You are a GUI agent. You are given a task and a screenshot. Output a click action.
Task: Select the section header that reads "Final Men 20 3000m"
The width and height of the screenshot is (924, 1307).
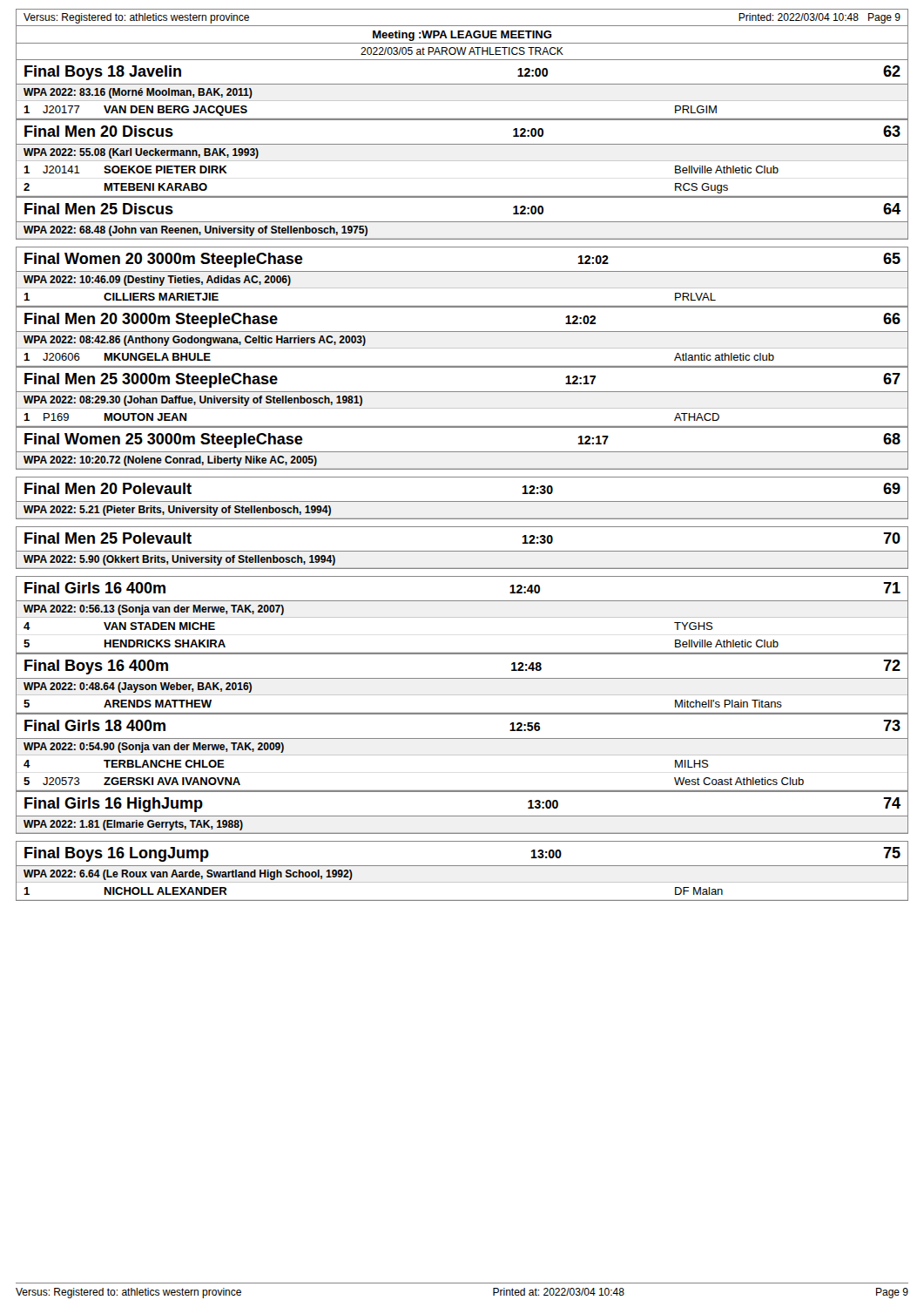(462, 336)
